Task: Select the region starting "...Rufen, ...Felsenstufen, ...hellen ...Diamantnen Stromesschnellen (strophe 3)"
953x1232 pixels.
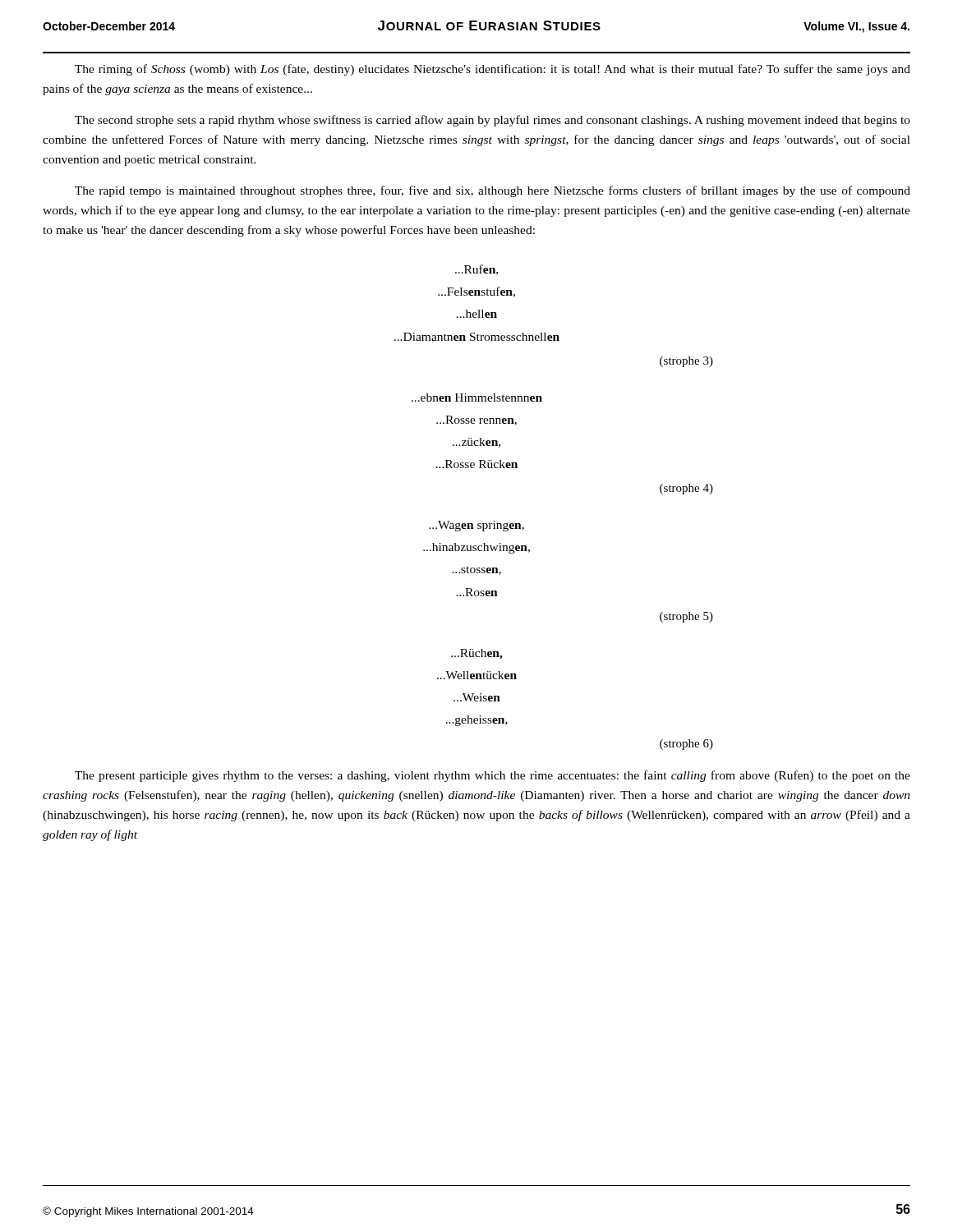Action: [476, 270]
